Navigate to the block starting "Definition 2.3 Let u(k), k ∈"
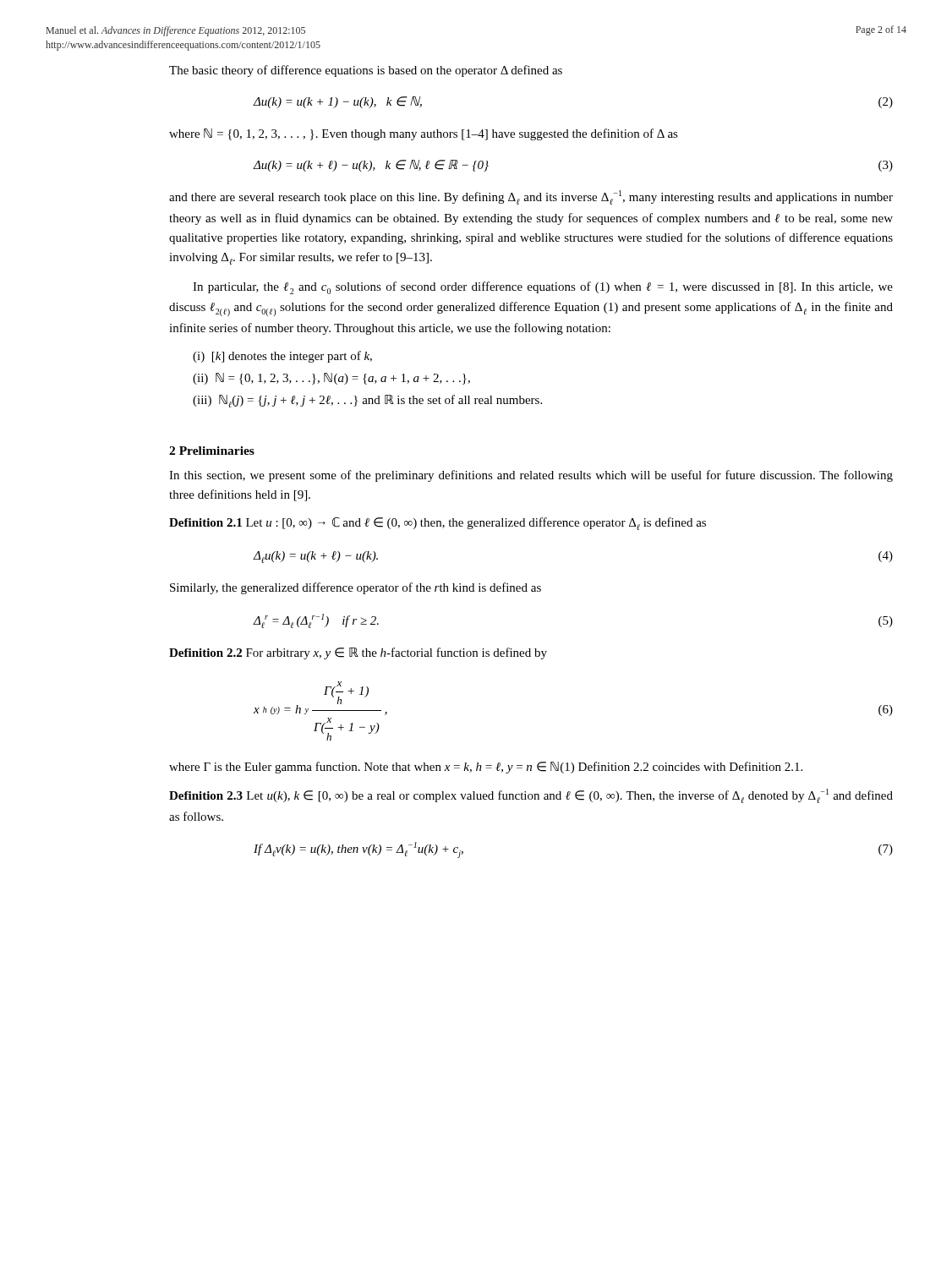 pyautogui.click(x=531, y=806)
